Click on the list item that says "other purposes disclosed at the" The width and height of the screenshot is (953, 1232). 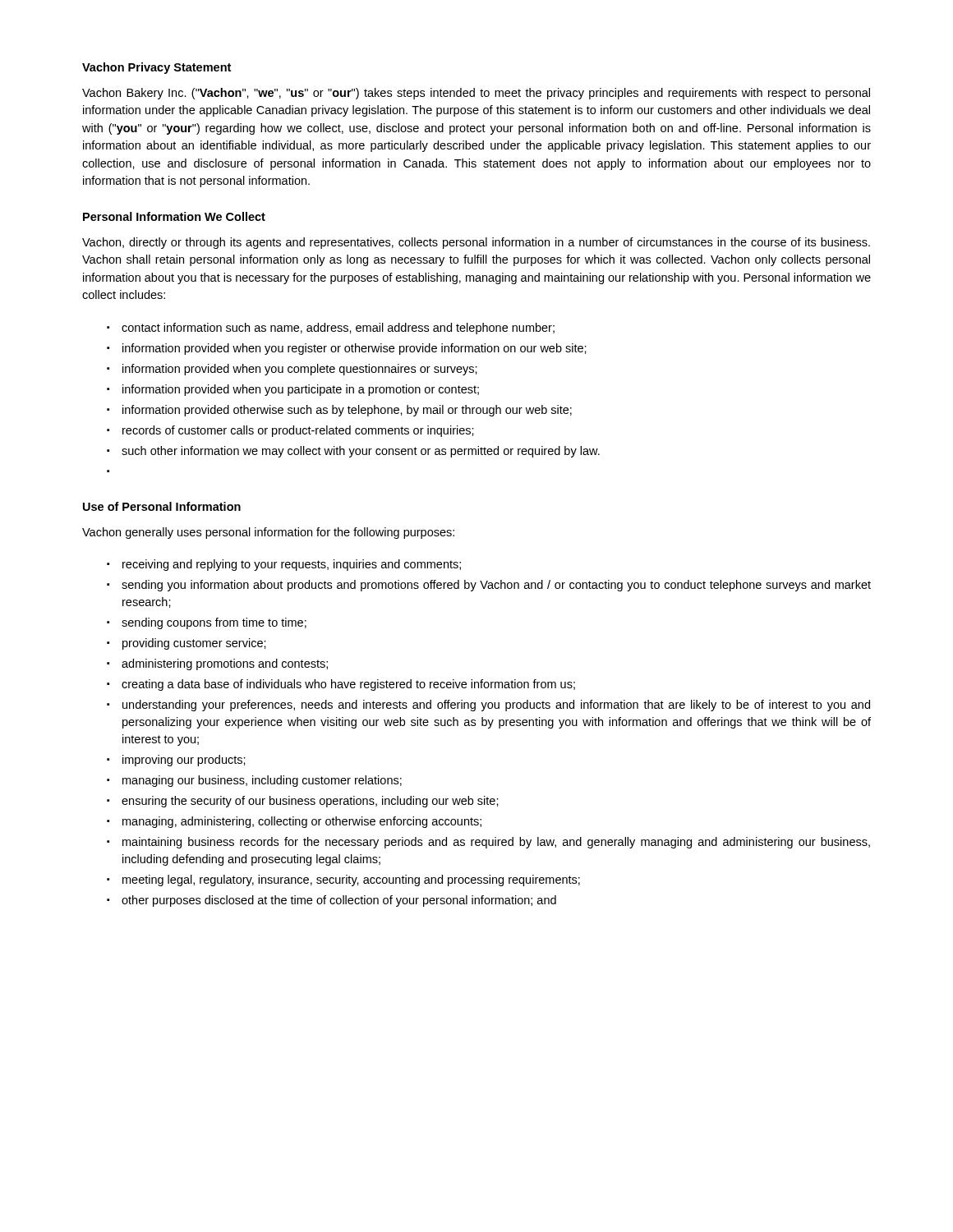pos(339,901)
